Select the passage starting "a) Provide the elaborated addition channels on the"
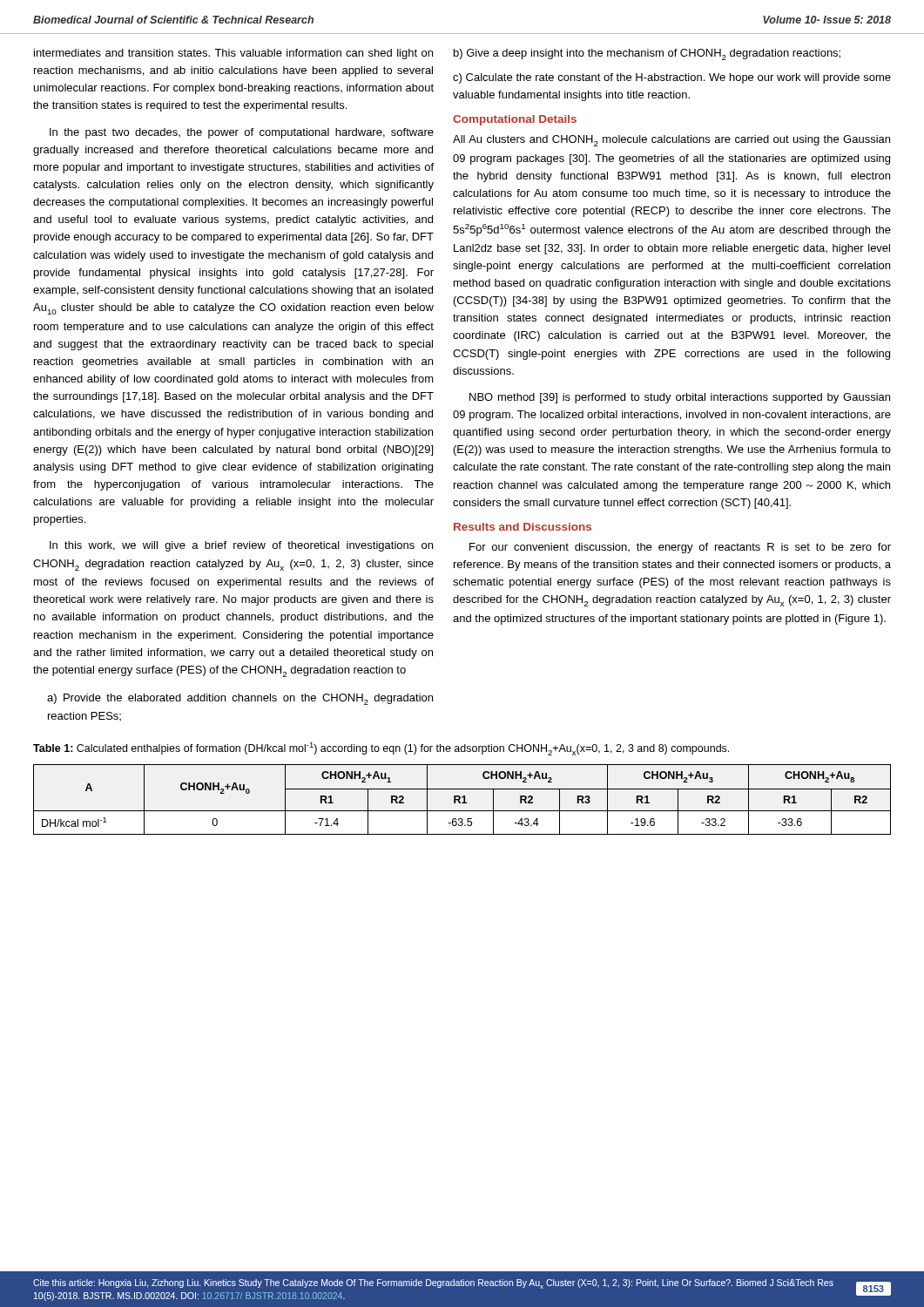 click(x=240, y=707)
